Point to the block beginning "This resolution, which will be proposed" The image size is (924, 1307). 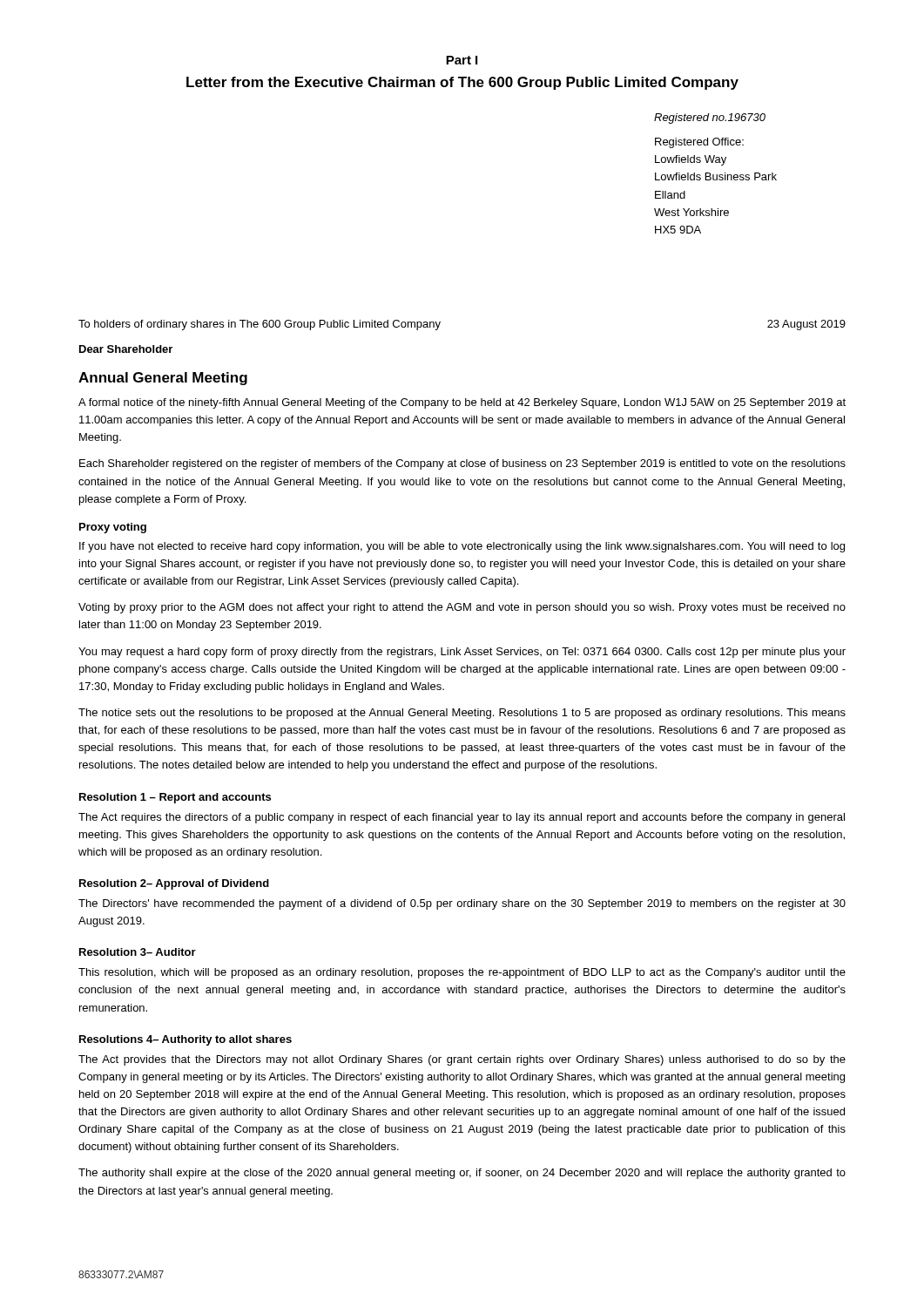[x=462, y=990]
